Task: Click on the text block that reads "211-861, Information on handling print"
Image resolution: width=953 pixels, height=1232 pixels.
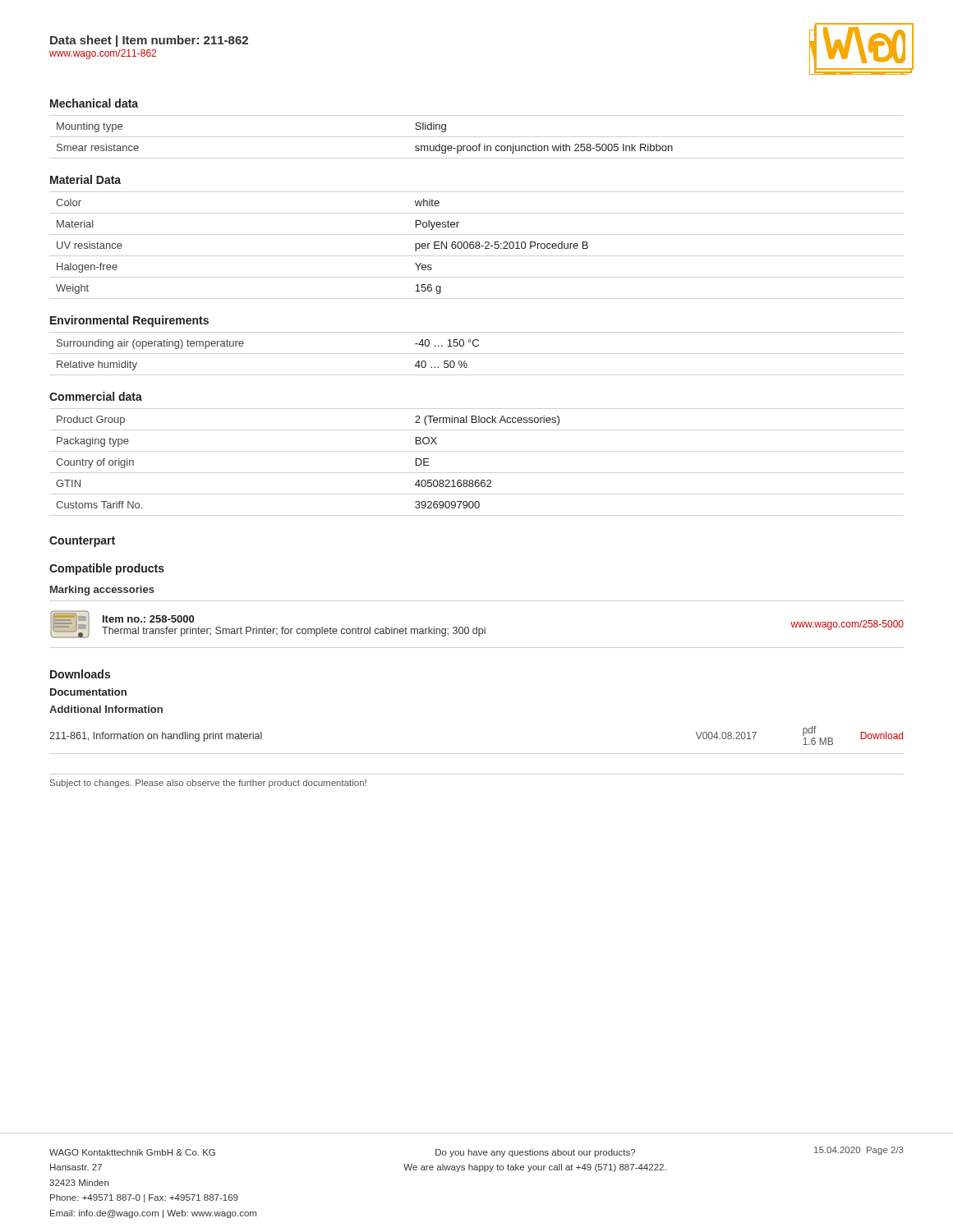Action: click(x=198, y=736)
